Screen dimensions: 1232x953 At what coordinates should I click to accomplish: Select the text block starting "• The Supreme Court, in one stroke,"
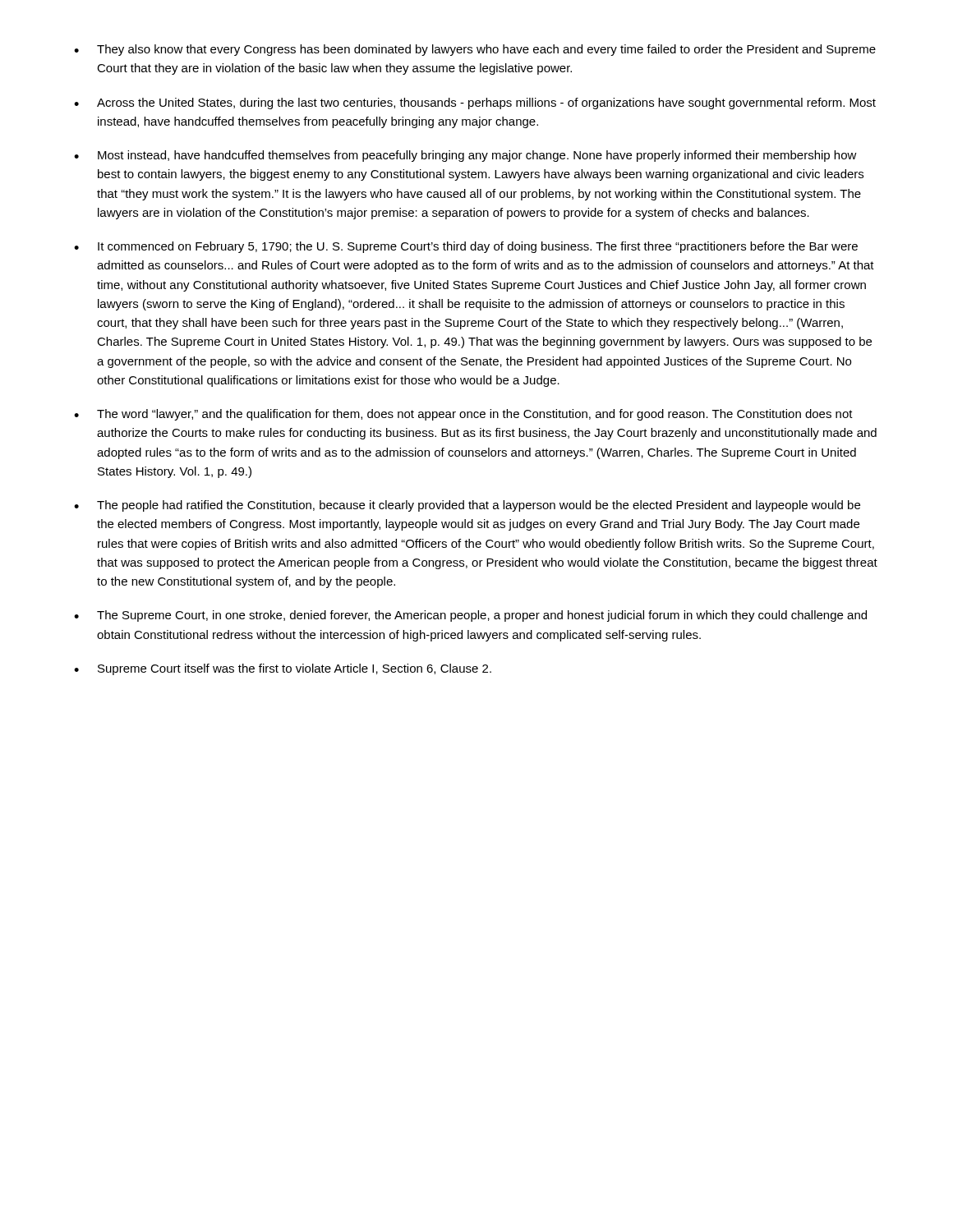click(476, 625)
